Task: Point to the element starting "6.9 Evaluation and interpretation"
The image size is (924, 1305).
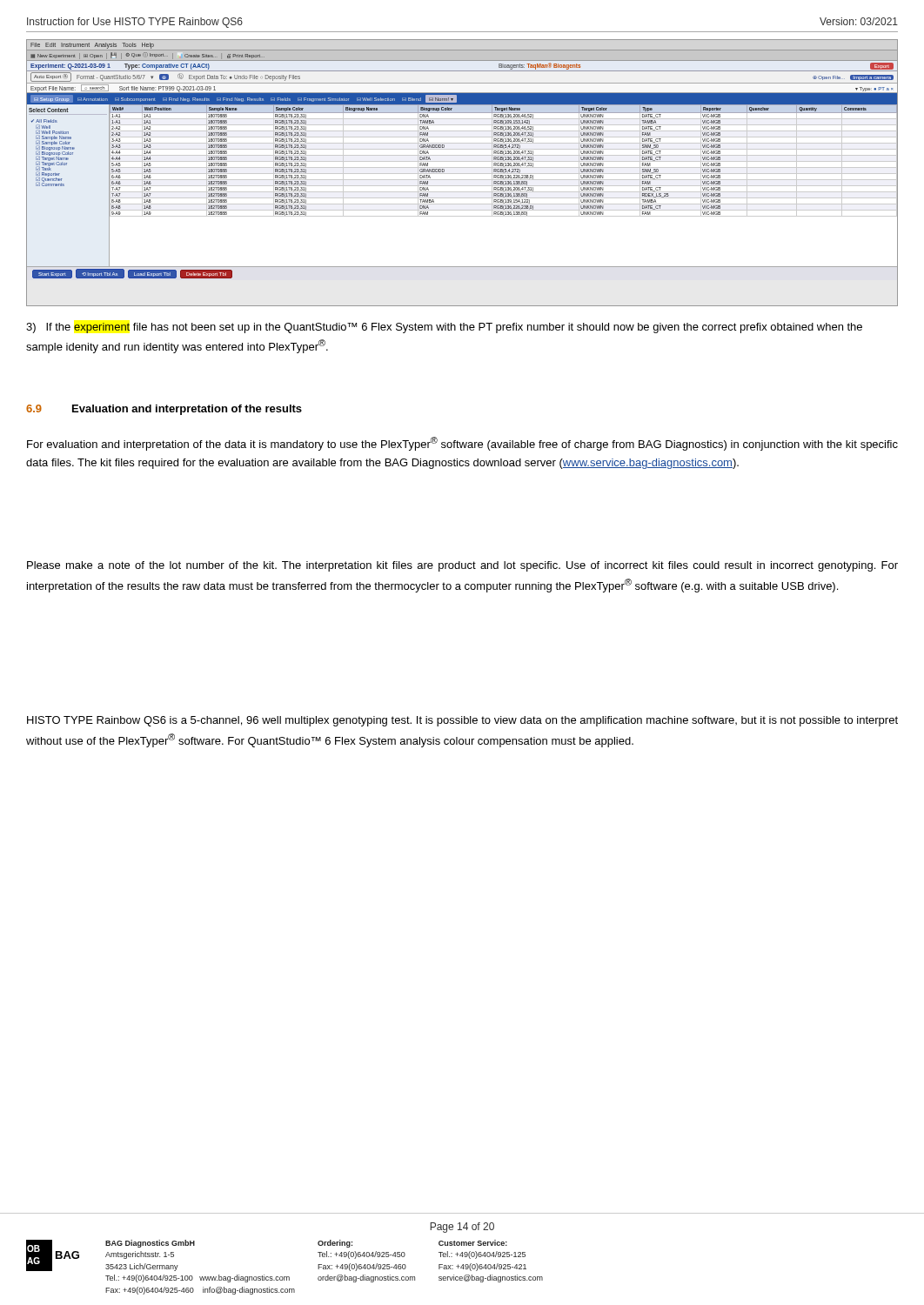Action: (x=164, y=408)
